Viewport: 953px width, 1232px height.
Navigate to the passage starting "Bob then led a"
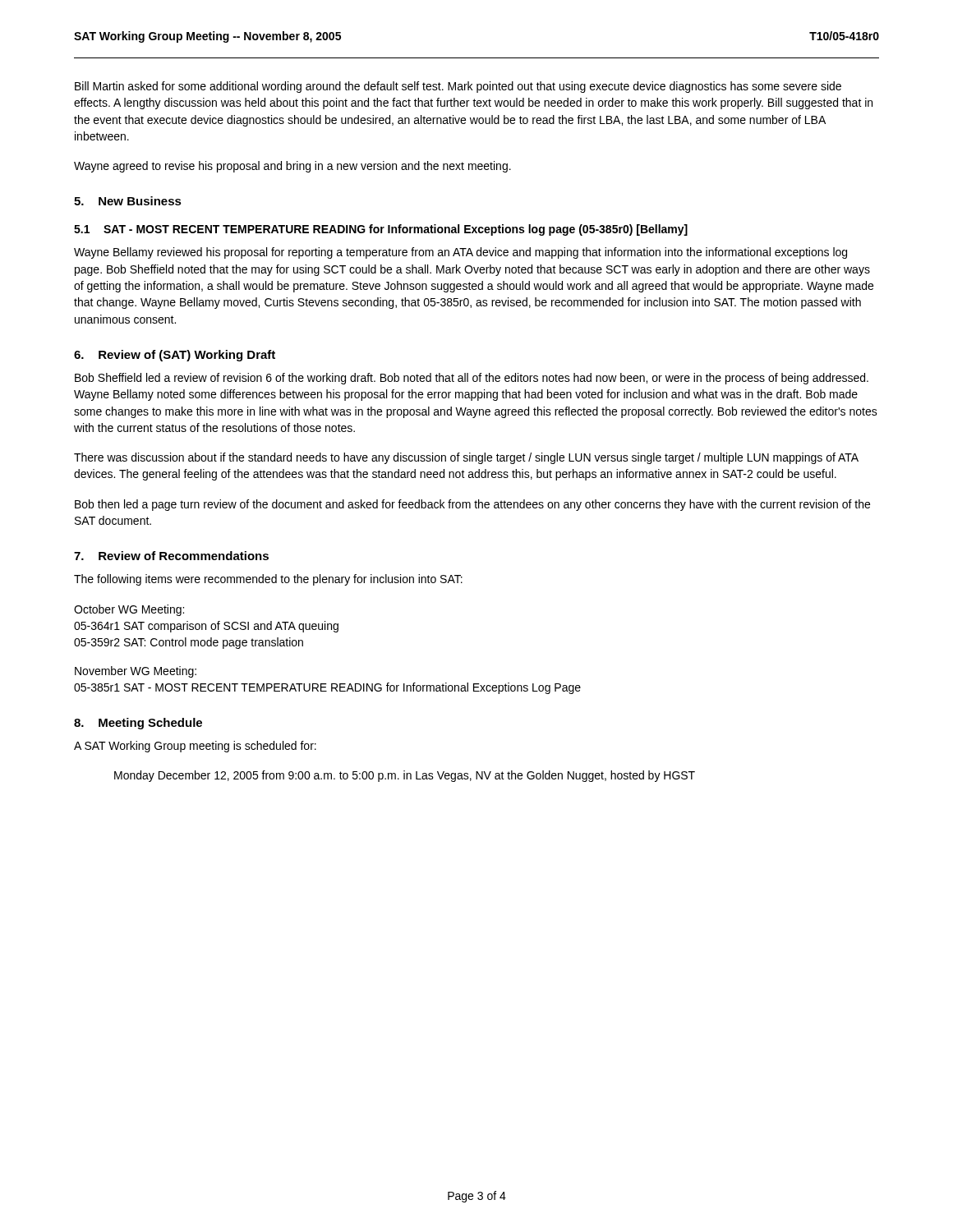tap(472, 512)
